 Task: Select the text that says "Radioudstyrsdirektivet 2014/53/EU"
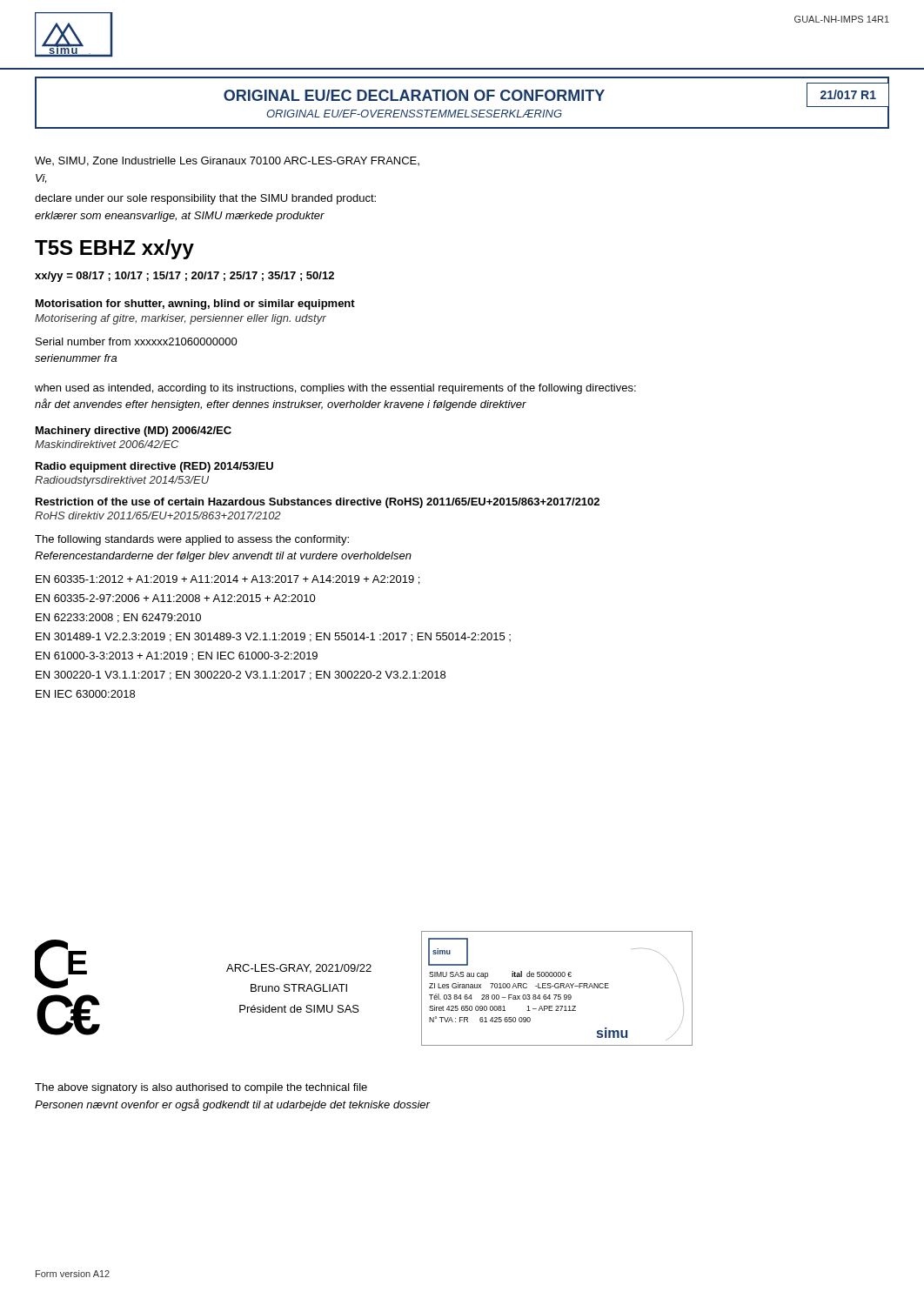pyautogui.click(x=122, y=479)
